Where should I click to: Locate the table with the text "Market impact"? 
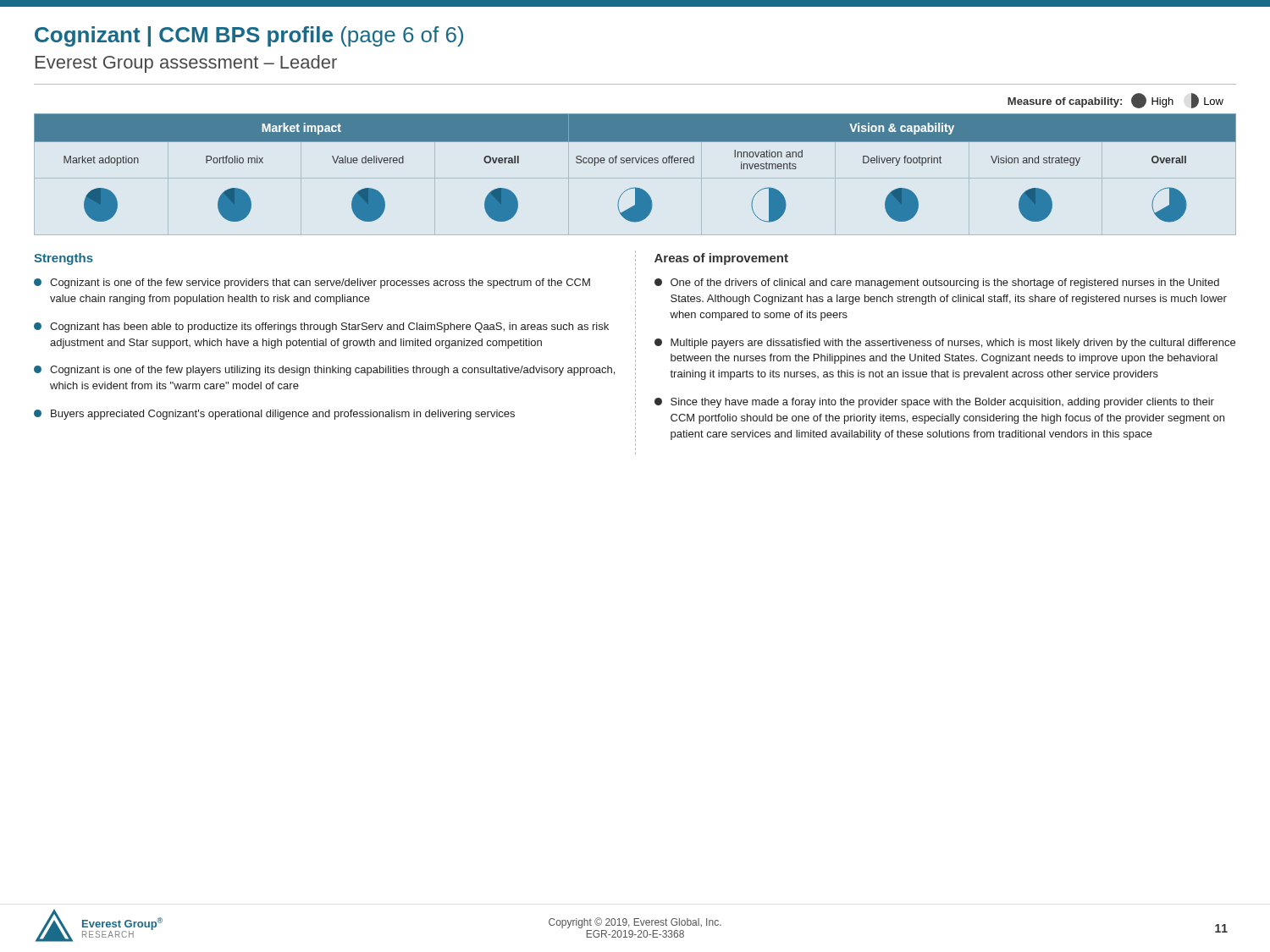(635, 174)
